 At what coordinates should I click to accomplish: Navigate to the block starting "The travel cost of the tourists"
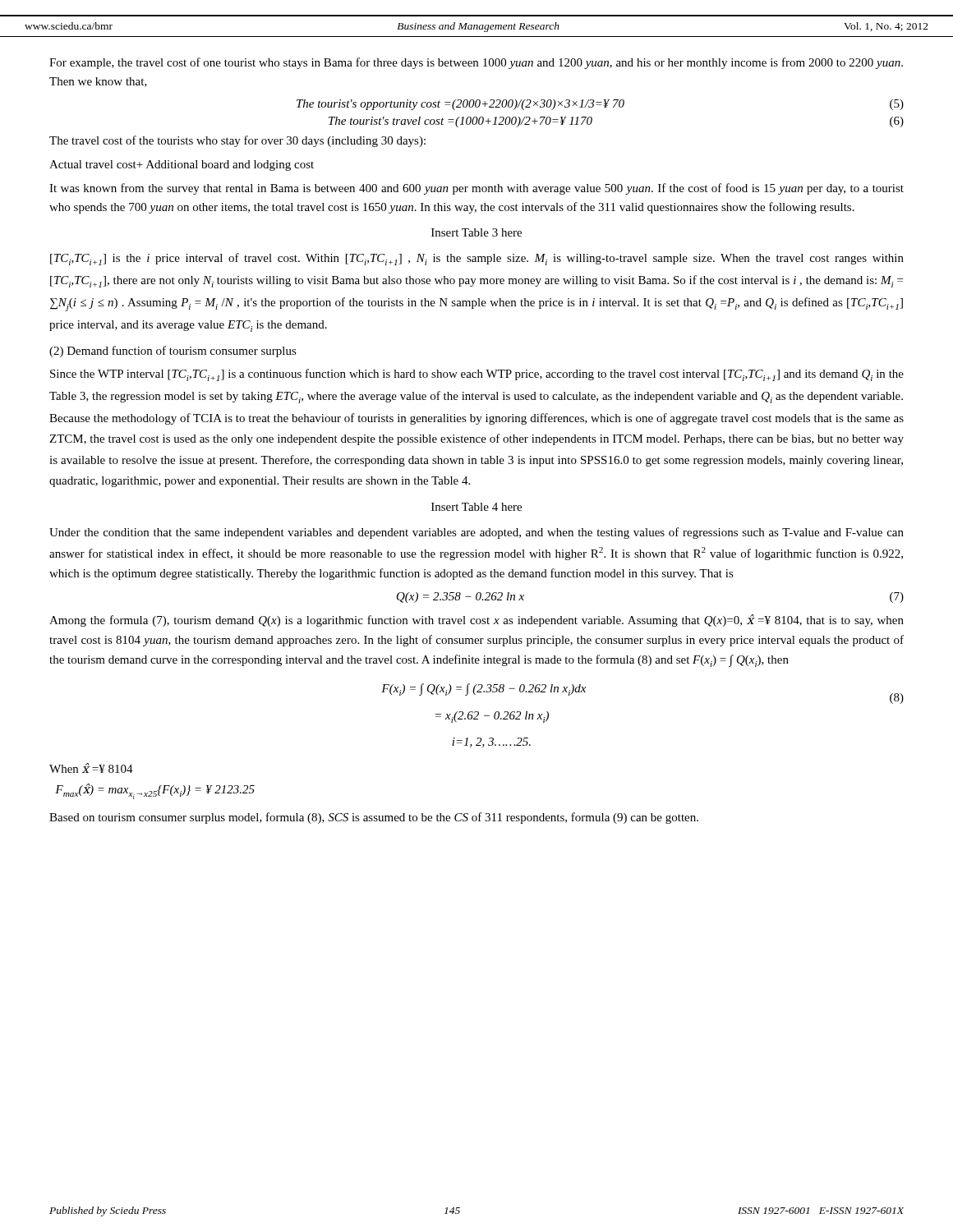pos(237,141)
